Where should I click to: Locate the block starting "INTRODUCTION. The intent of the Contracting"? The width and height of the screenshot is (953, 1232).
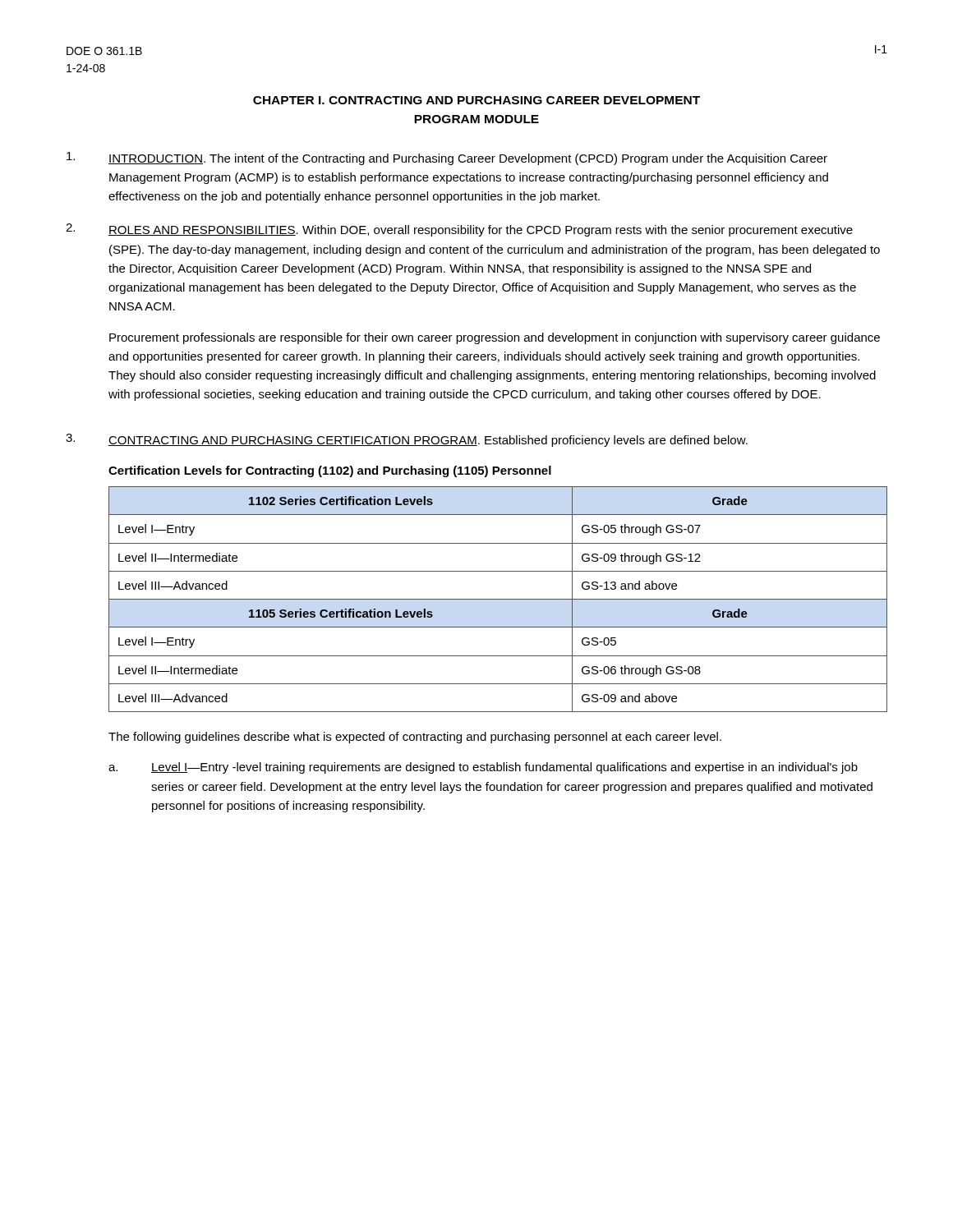coord(476,177)
